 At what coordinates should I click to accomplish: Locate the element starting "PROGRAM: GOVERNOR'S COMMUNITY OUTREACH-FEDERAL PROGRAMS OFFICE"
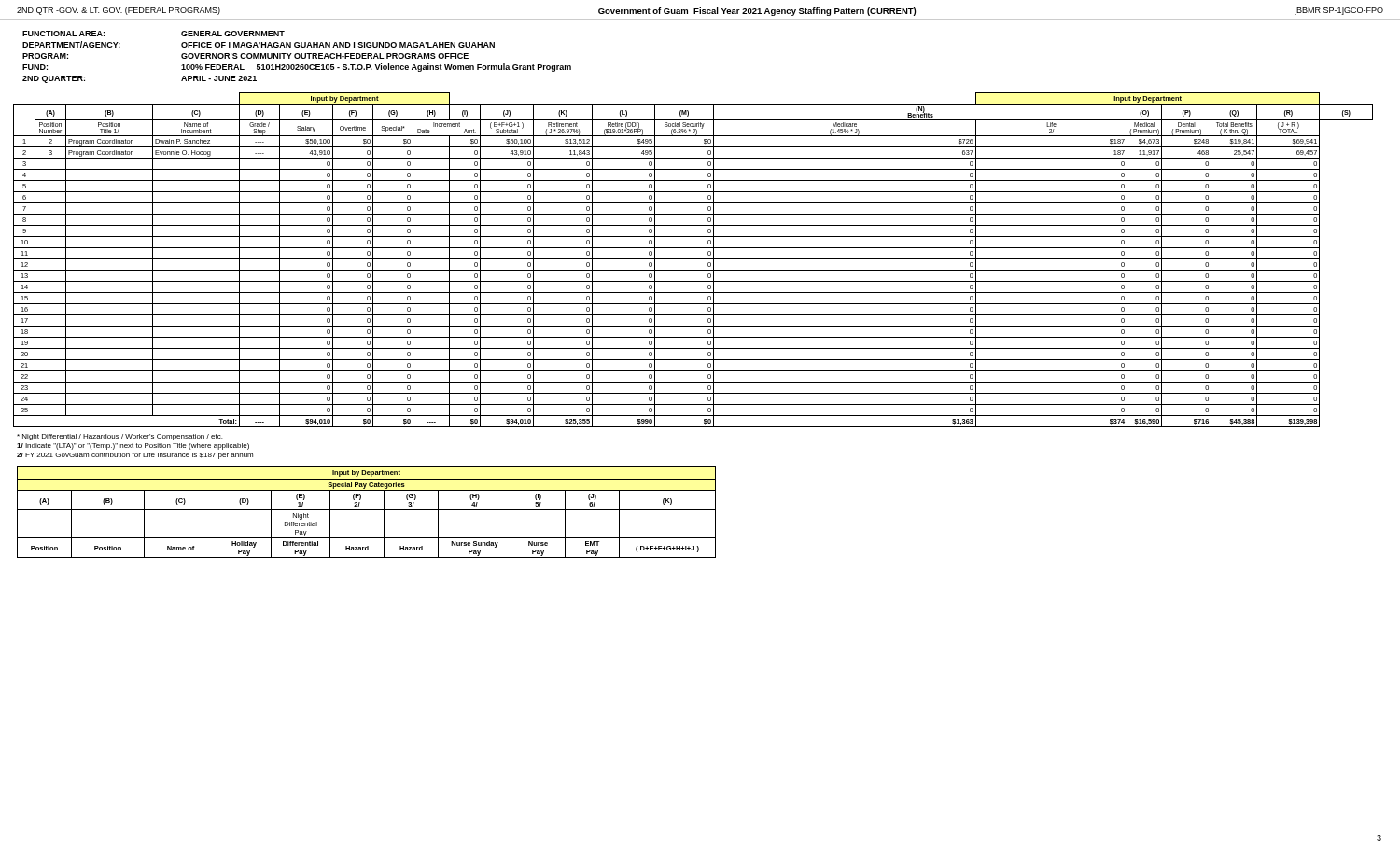tap(246, 56)
